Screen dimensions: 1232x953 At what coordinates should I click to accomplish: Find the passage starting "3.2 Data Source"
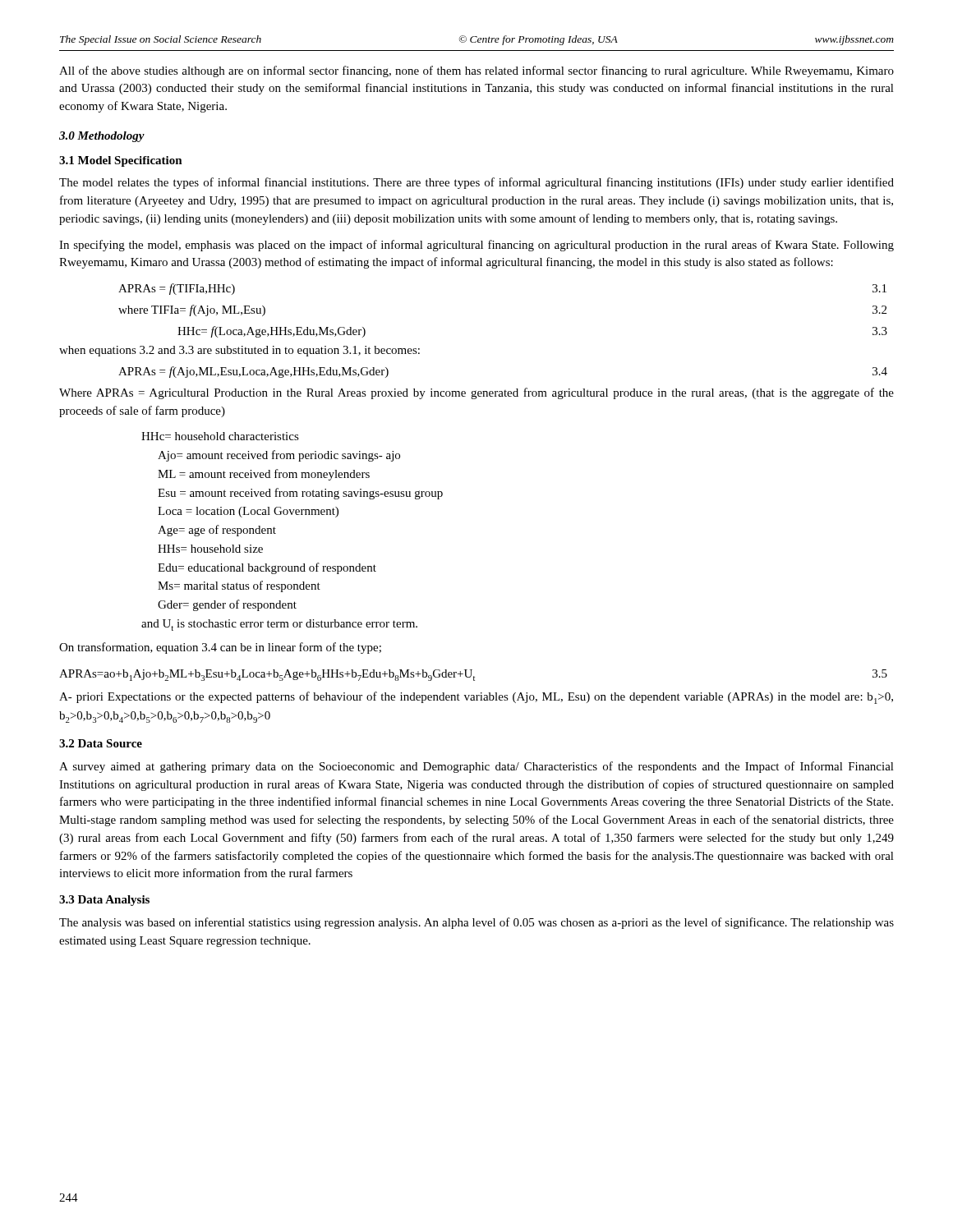click(101, 743)
